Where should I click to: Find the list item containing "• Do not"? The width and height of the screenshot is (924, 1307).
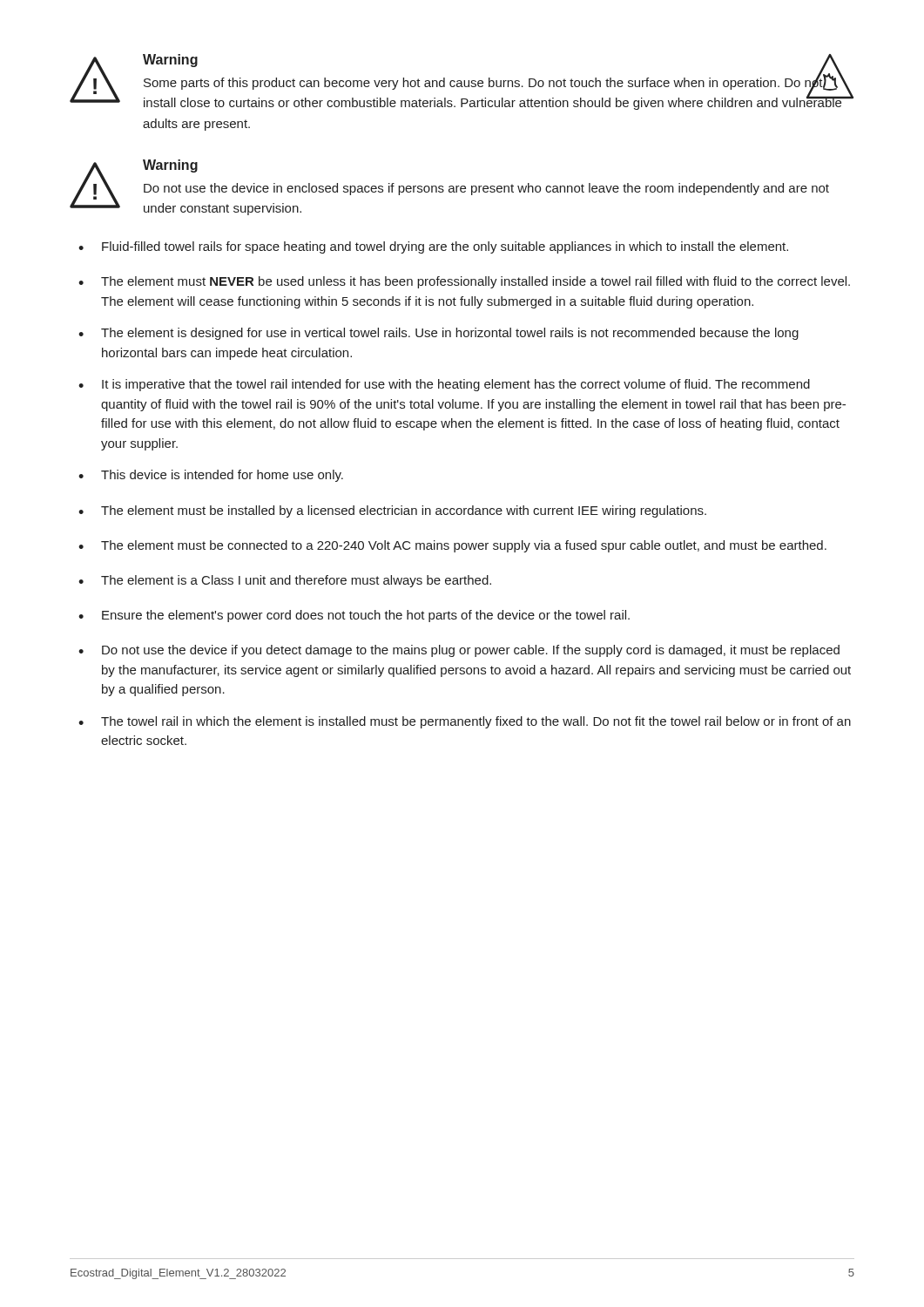466,670
